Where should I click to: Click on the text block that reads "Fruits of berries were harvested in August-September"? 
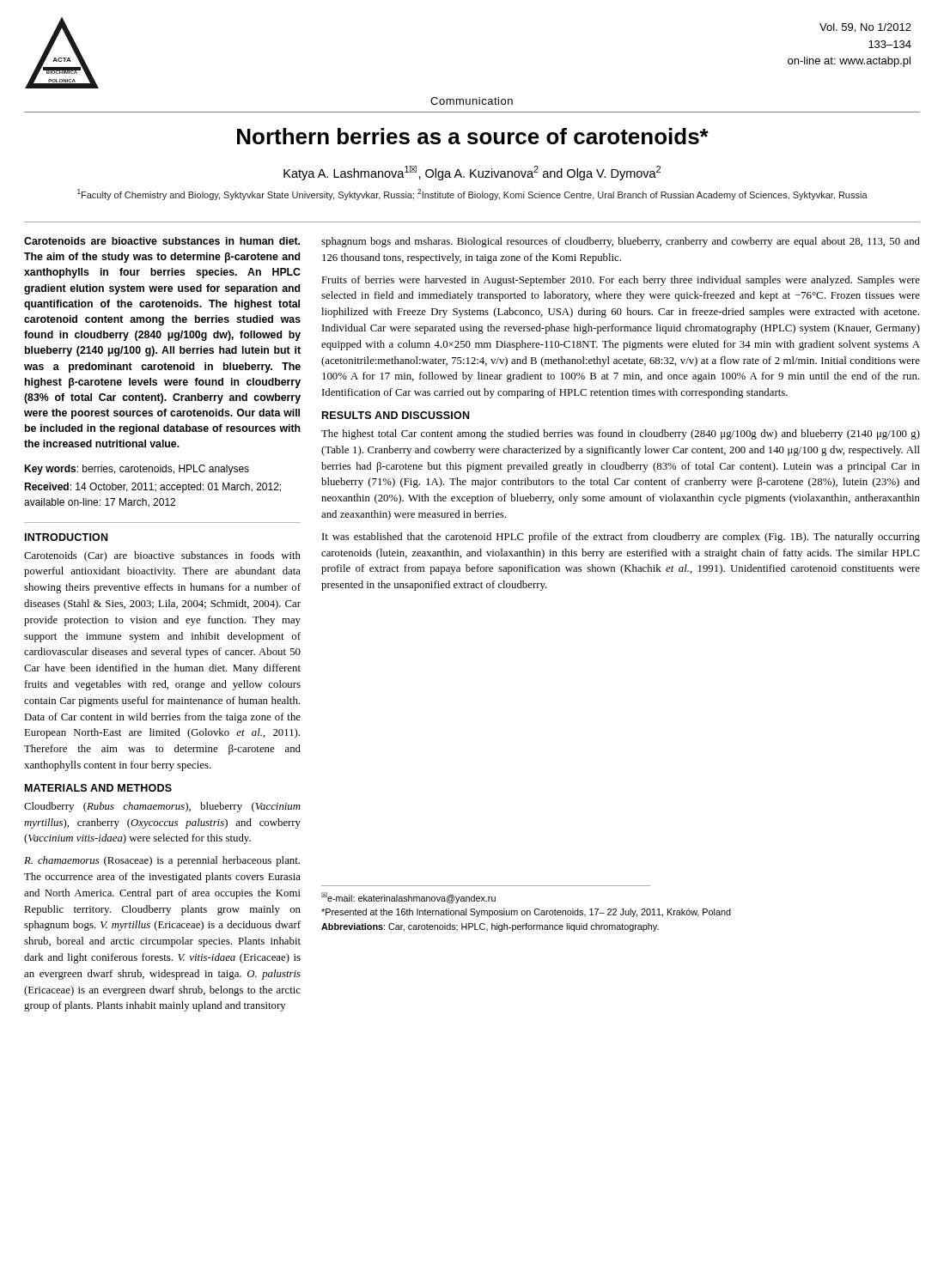621,336
